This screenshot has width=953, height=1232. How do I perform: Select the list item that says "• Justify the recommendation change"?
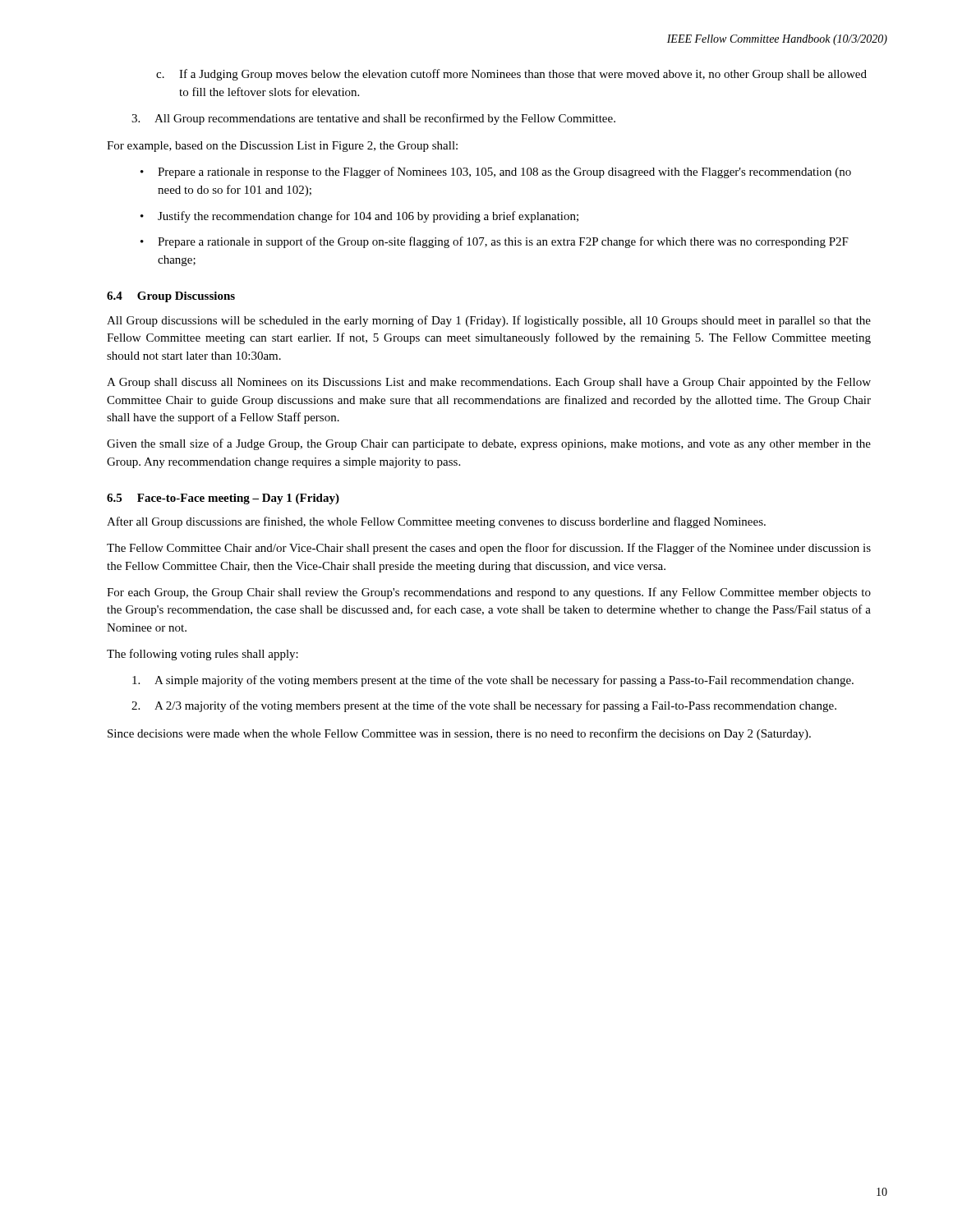coord(360,216)
